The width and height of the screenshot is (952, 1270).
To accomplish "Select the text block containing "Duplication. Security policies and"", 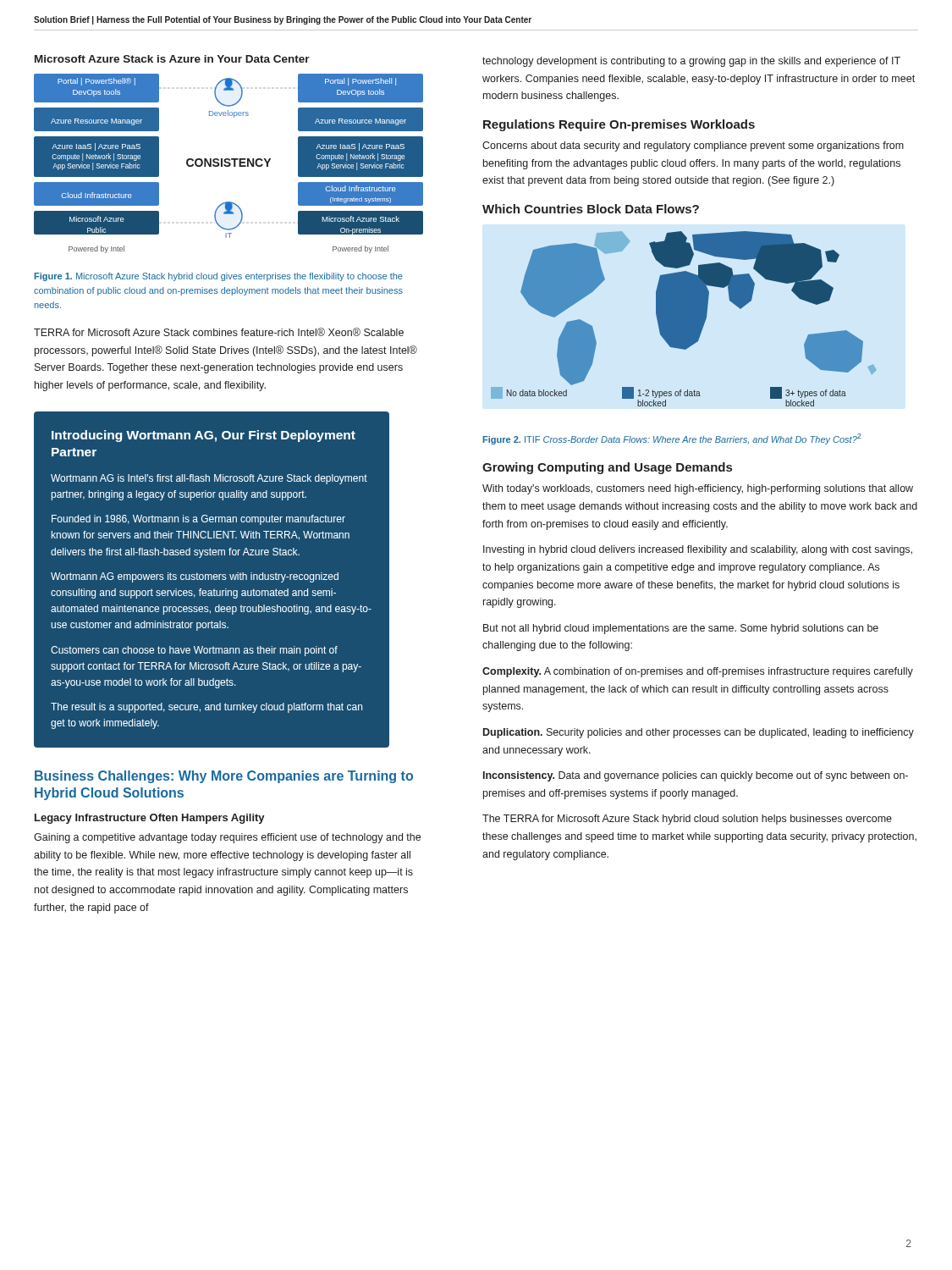I will [698, 741].
